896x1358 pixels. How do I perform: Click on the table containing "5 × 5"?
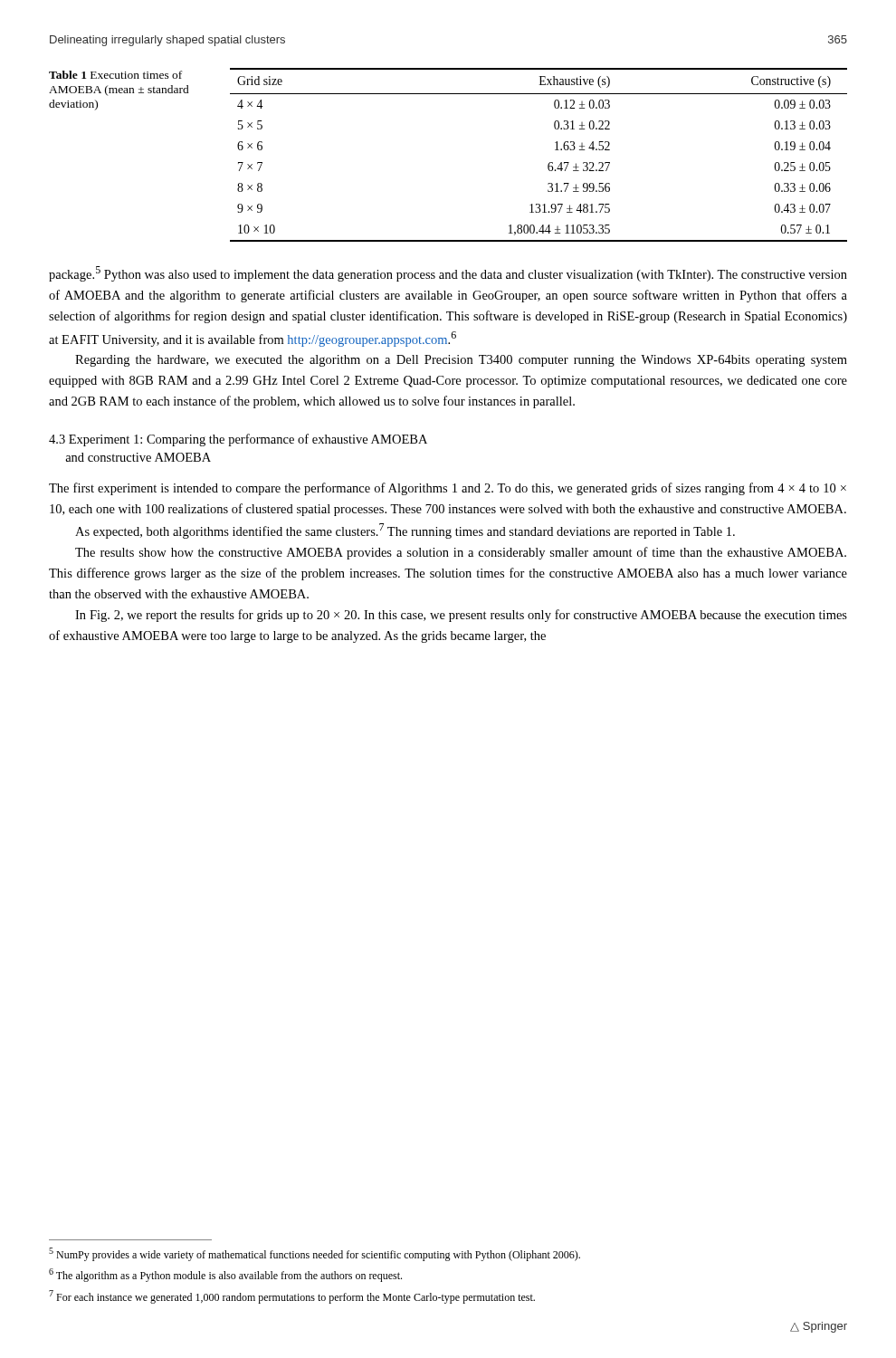pos(539,155)
